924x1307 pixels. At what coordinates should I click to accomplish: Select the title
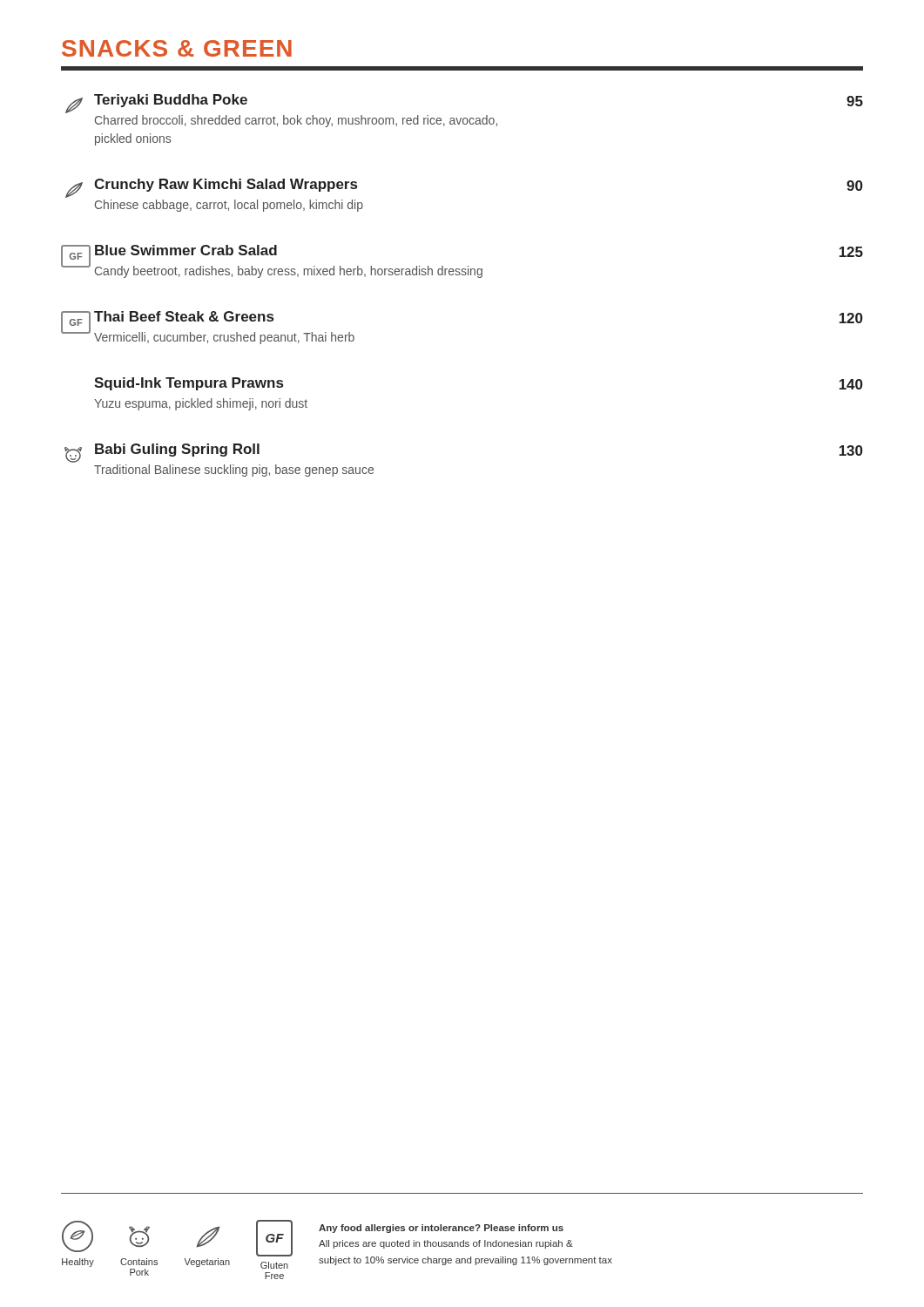462,51
